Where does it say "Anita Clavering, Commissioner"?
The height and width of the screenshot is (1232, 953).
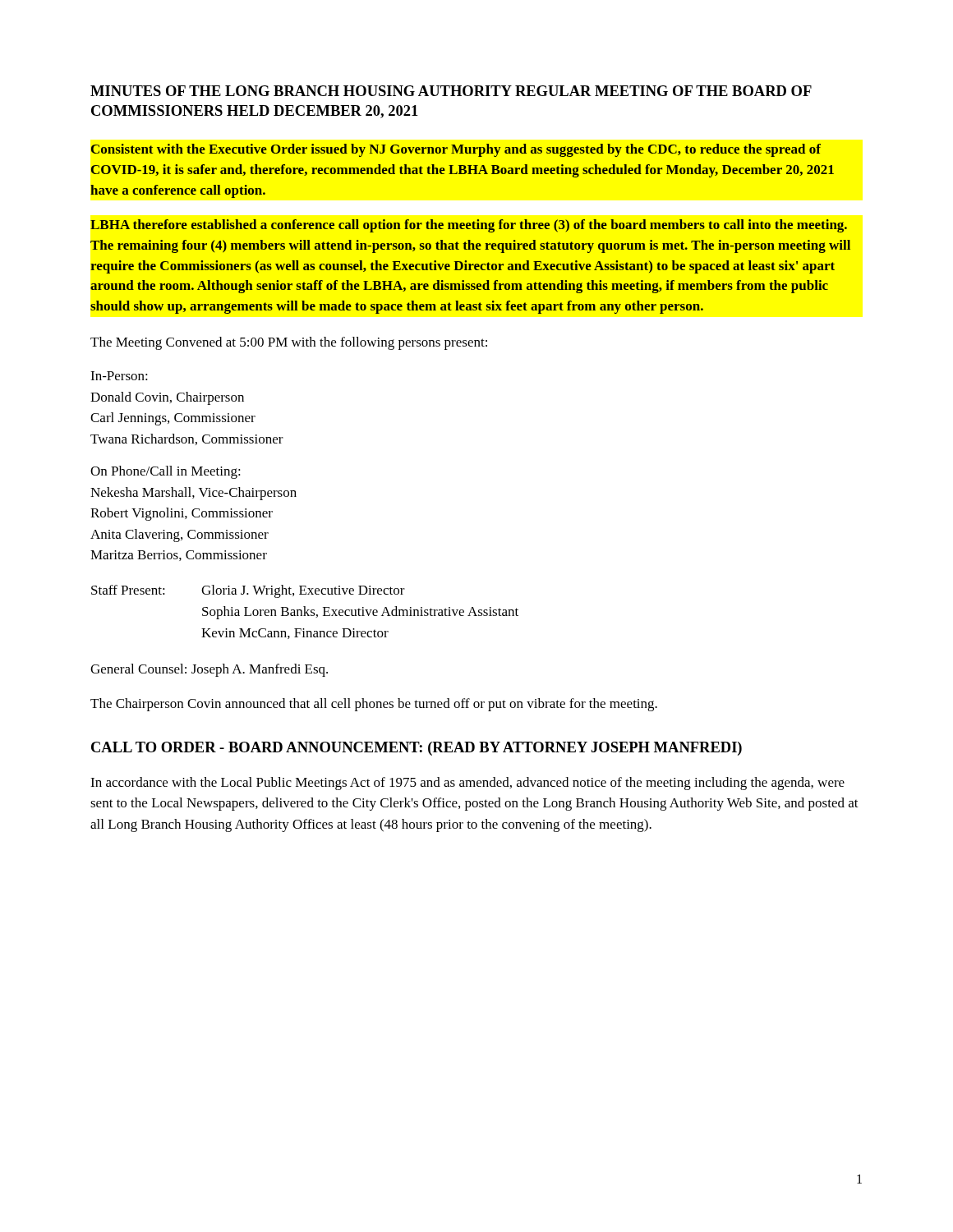(180, 536)
